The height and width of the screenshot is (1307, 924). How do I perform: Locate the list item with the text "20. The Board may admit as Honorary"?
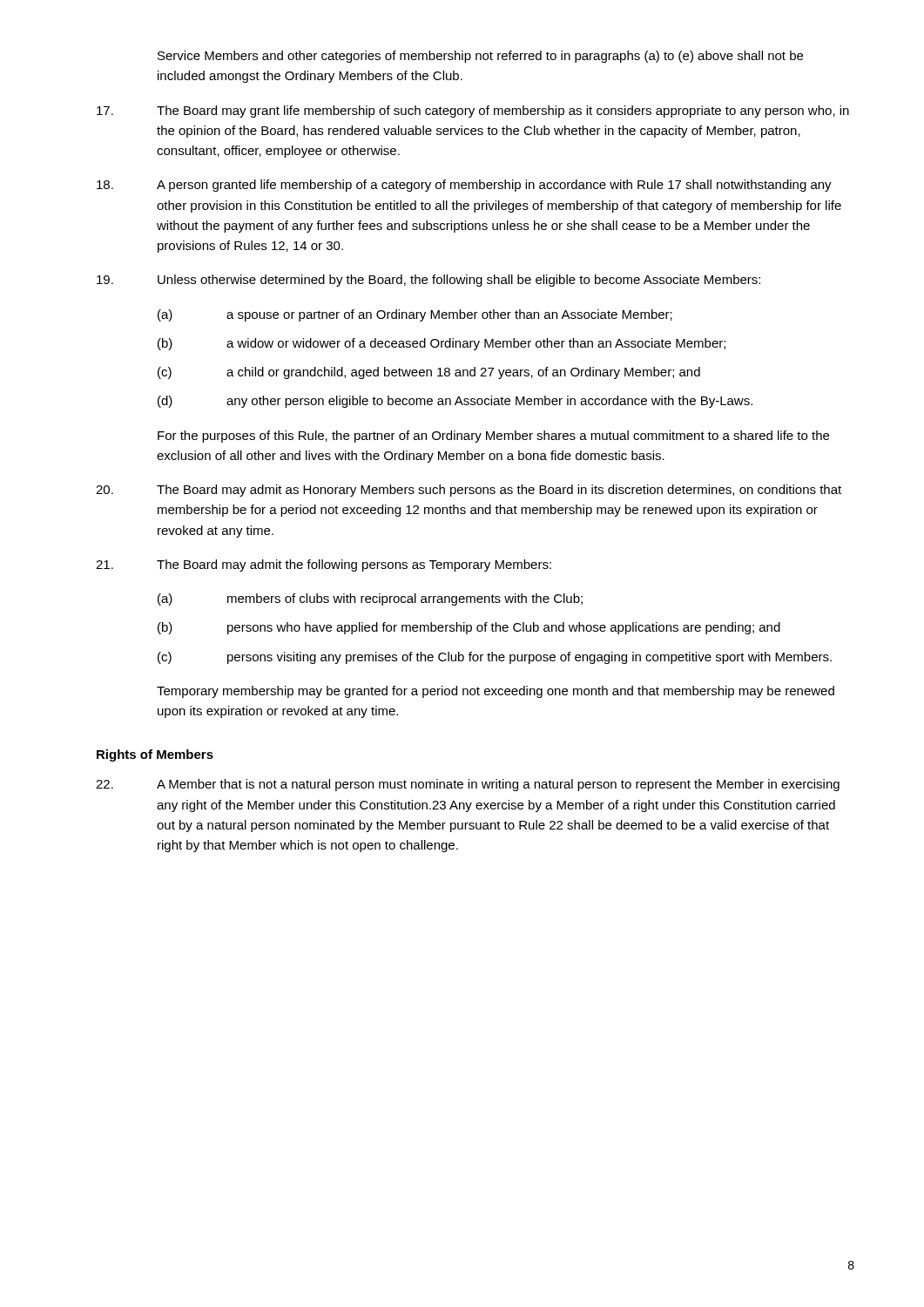pyautogui.click(x=475, y=510)
